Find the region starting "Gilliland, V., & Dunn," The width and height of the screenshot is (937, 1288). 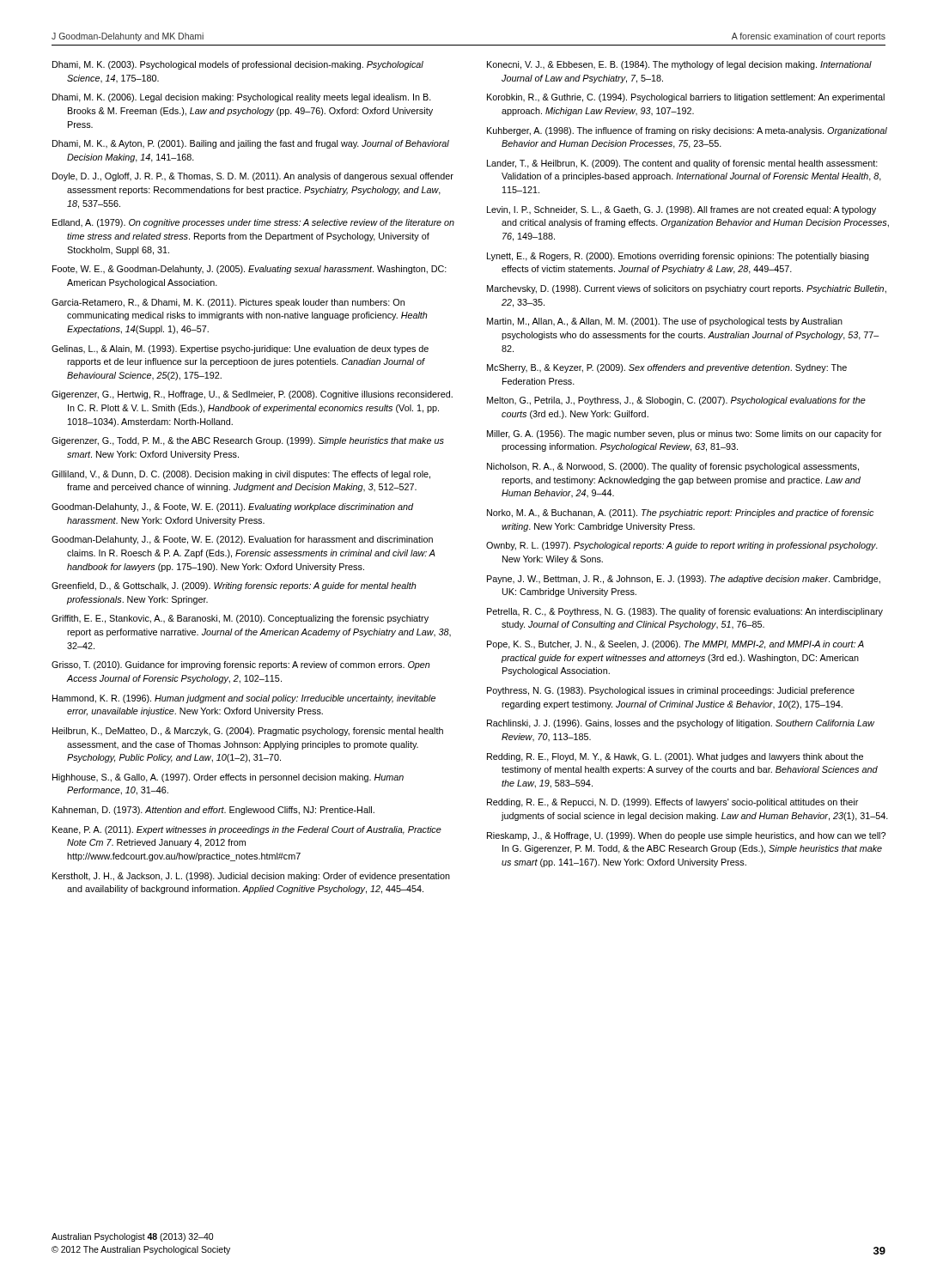(x=241, y=480)
